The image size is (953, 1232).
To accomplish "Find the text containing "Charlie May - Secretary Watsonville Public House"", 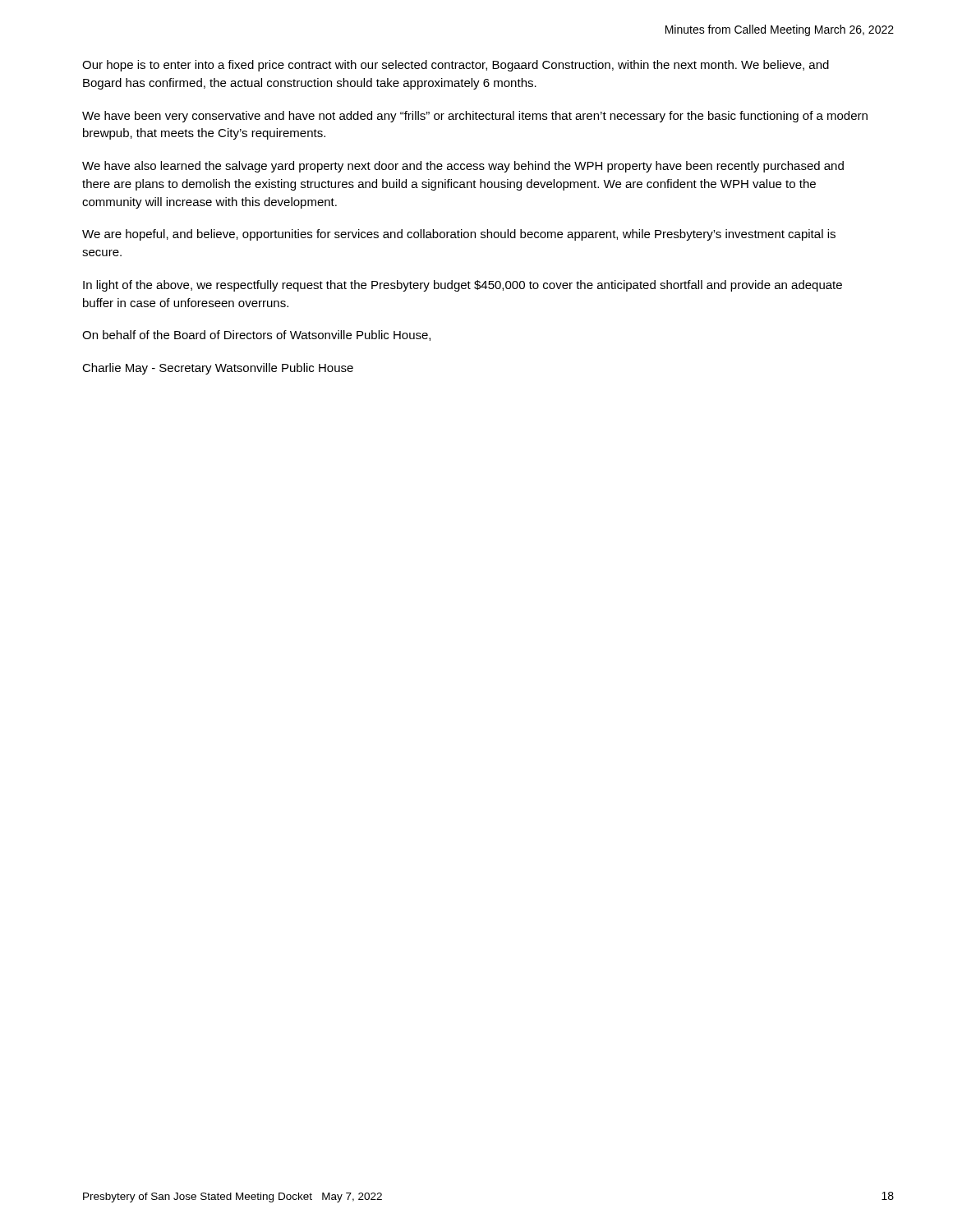I will pos(218,368).
